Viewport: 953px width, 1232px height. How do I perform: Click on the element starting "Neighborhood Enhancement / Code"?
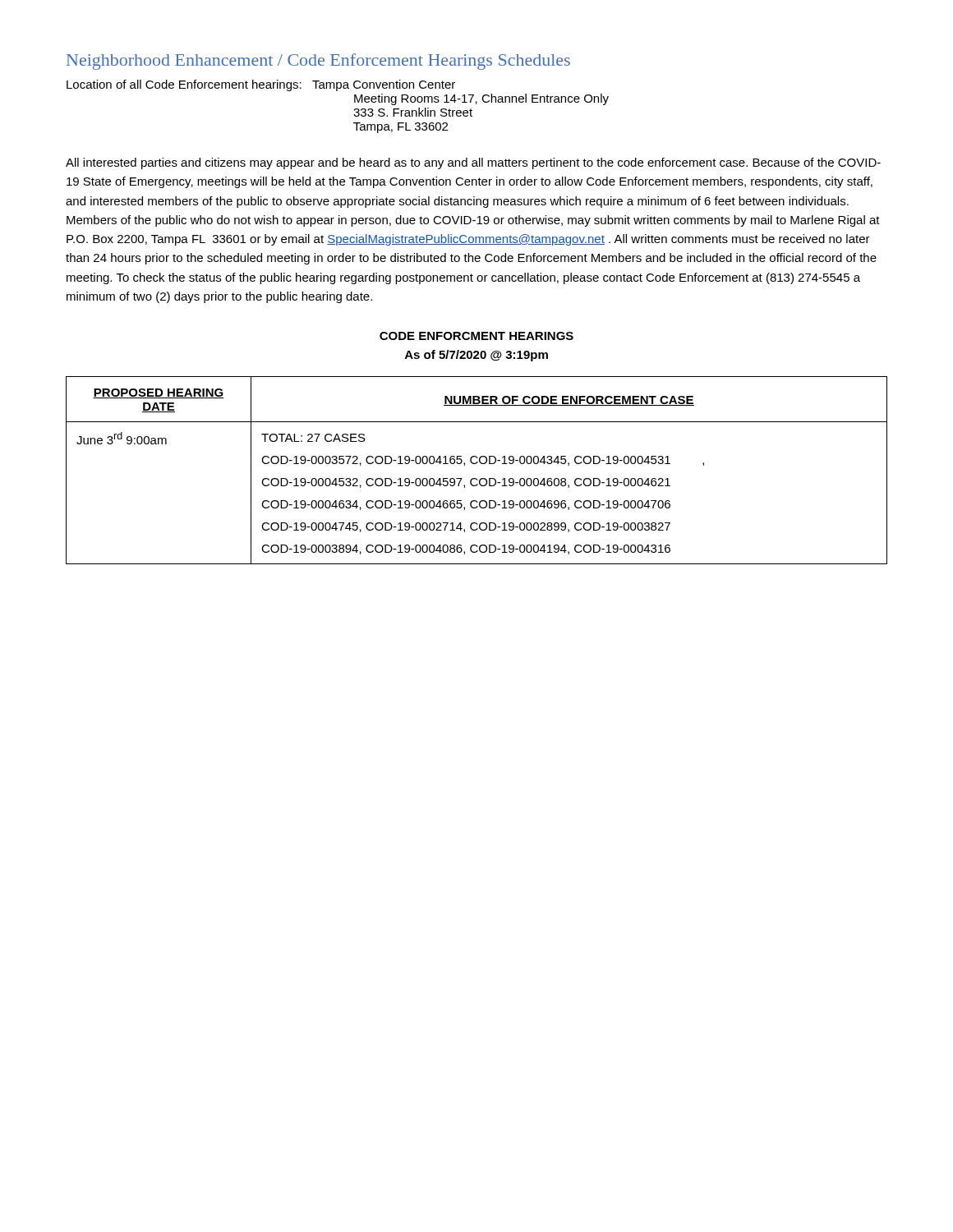coord(318,60)
